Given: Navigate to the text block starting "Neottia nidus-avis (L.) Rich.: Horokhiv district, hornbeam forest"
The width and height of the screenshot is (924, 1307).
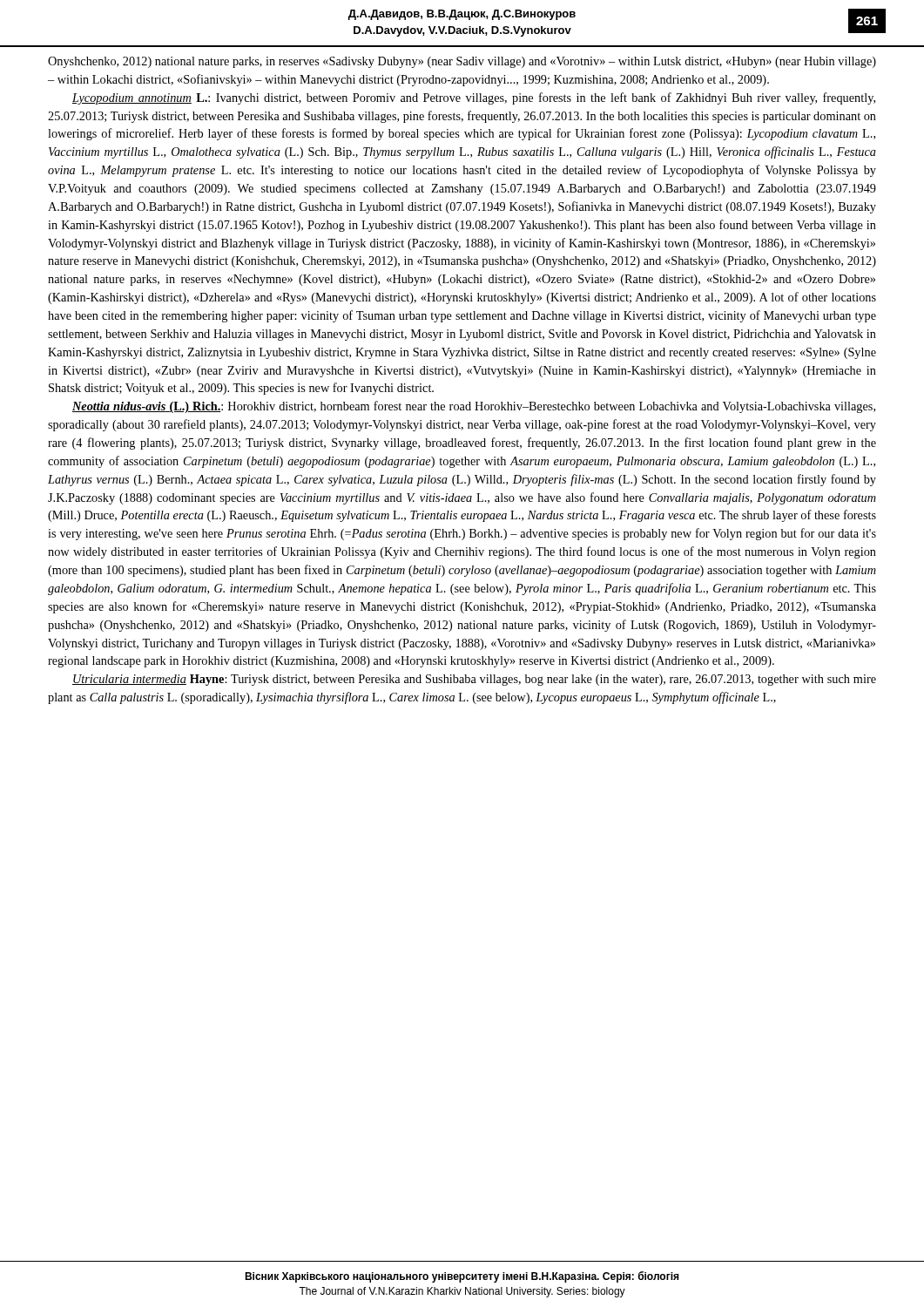Looking at the screenshot, I should click(x=462, y=534).
